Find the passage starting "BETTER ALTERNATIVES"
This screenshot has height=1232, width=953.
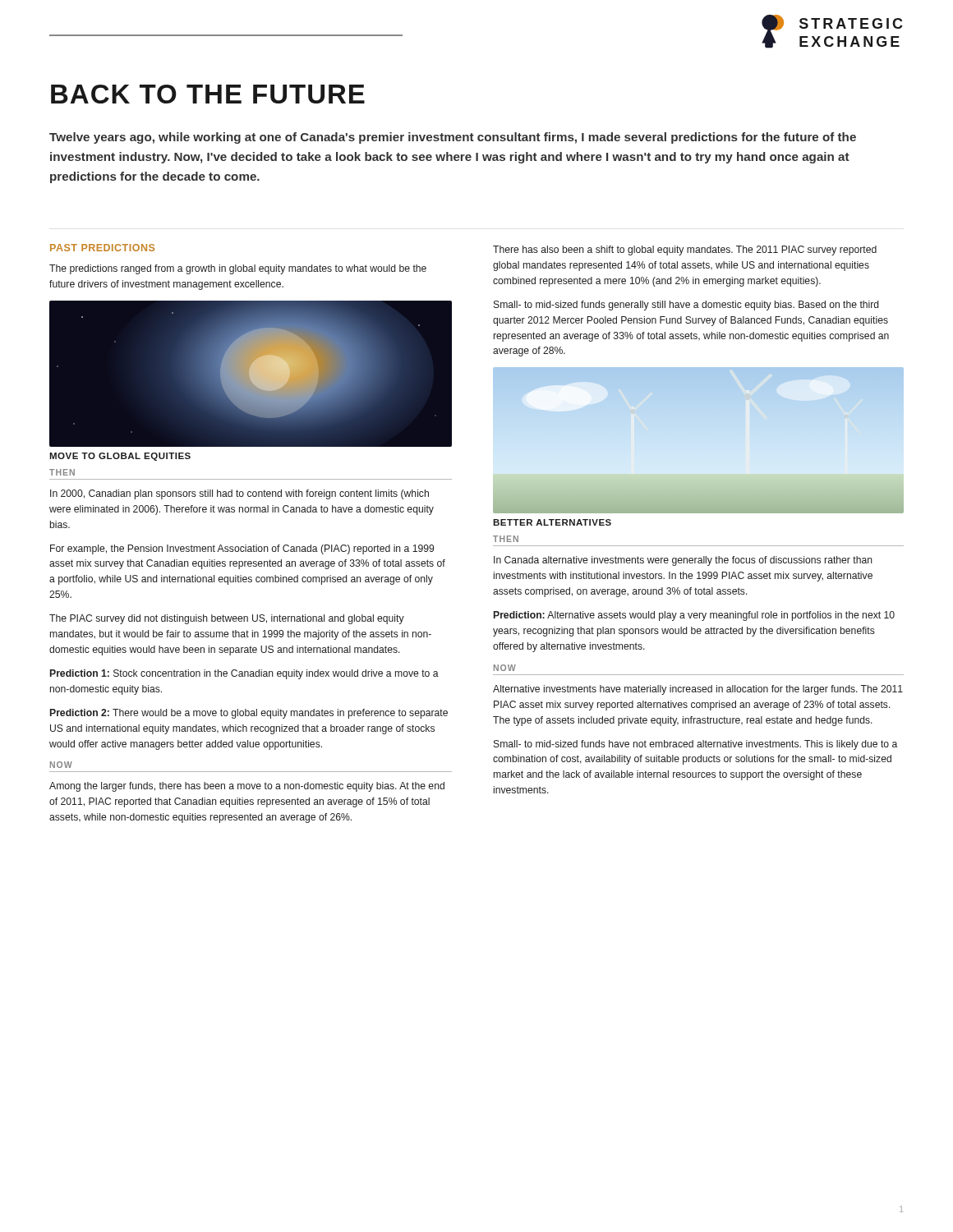(552, 523)
